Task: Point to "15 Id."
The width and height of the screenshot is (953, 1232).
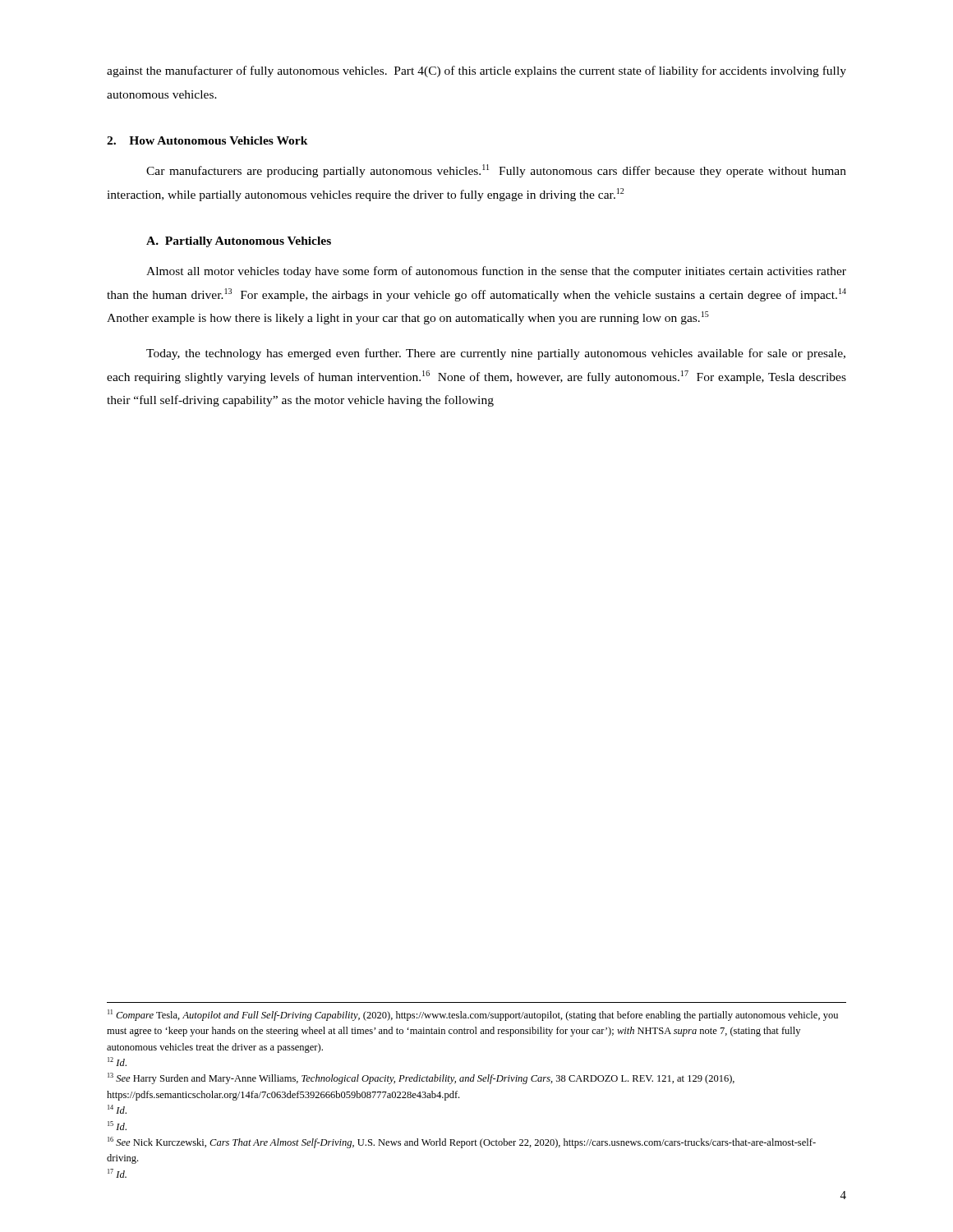Action: click(117, 1126)
